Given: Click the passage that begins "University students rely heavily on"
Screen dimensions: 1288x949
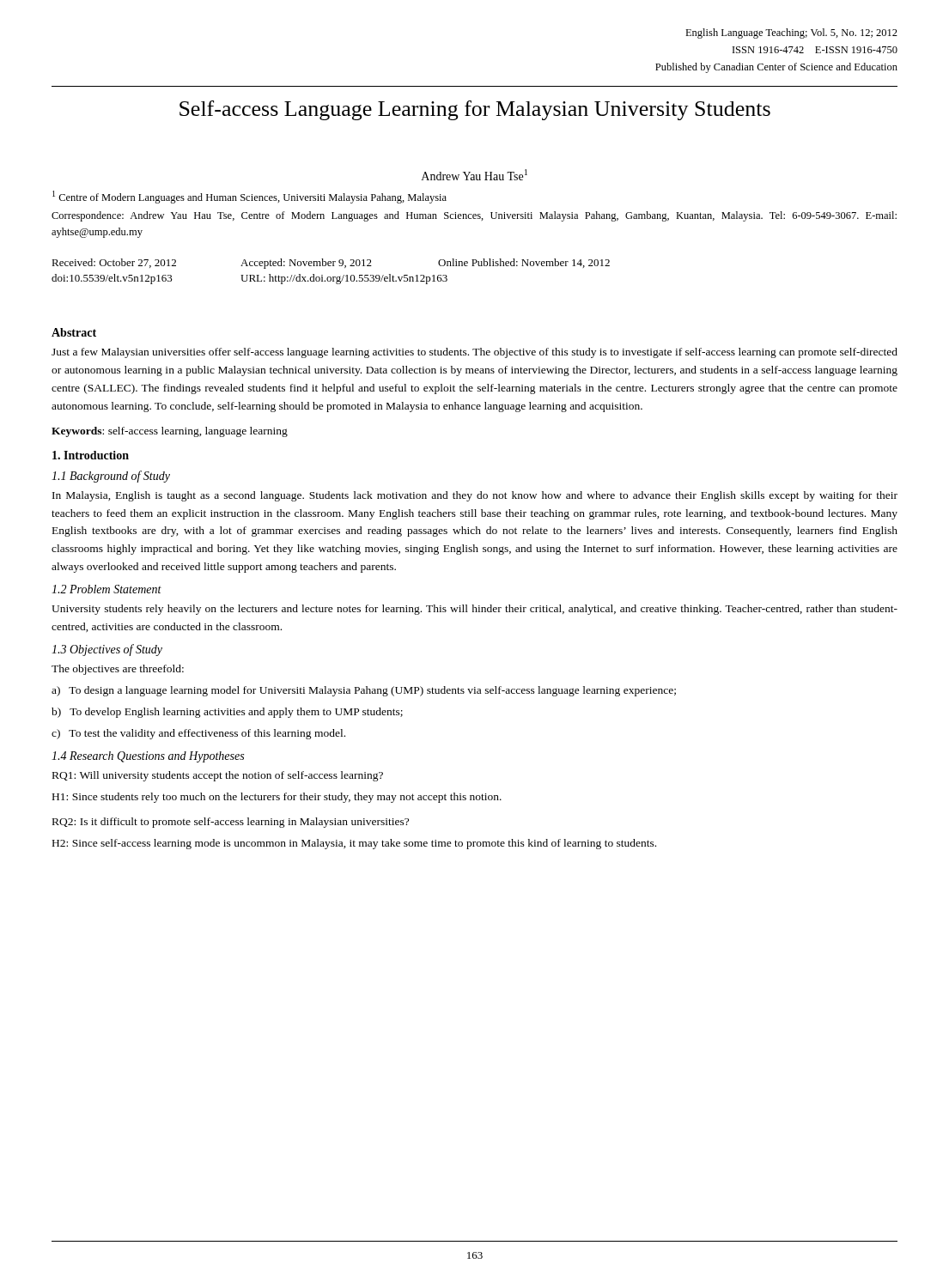Looking at the screenshot, I should (x=474, y=618).
